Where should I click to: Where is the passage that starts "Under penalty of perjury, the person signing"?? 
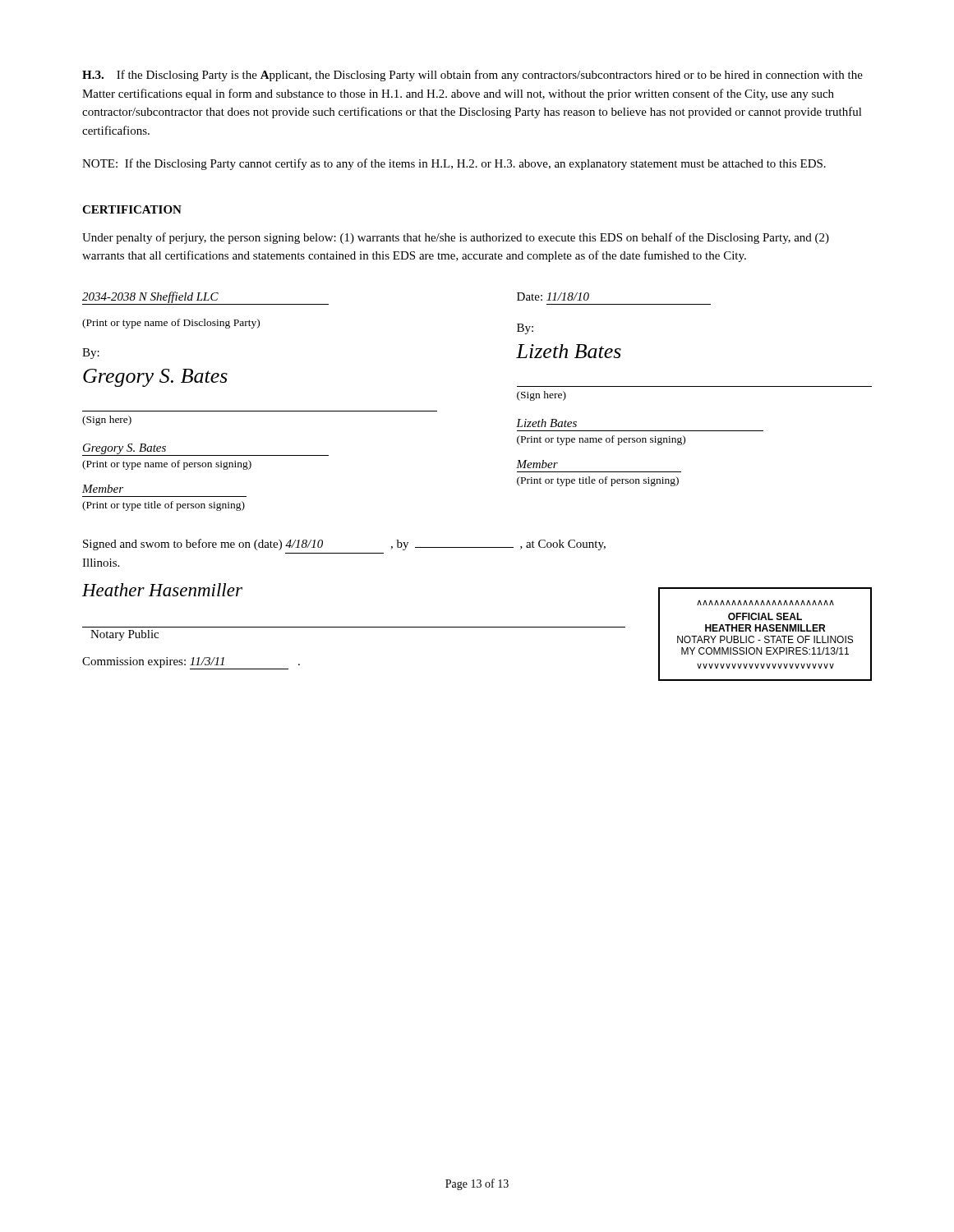(456, 246)
